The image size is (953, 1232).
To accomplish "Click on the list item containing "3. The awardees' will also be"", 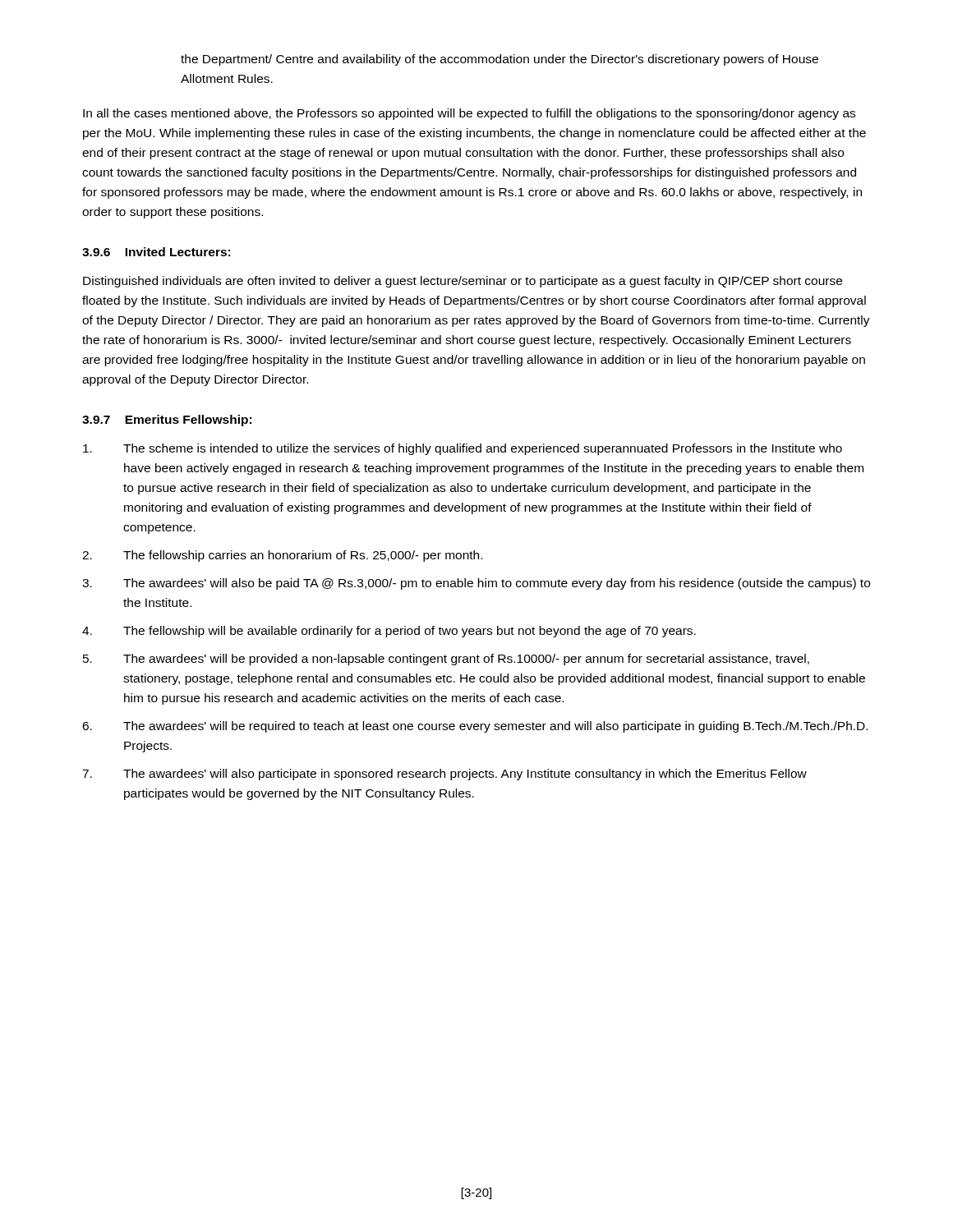I will (x=476, y=593).
